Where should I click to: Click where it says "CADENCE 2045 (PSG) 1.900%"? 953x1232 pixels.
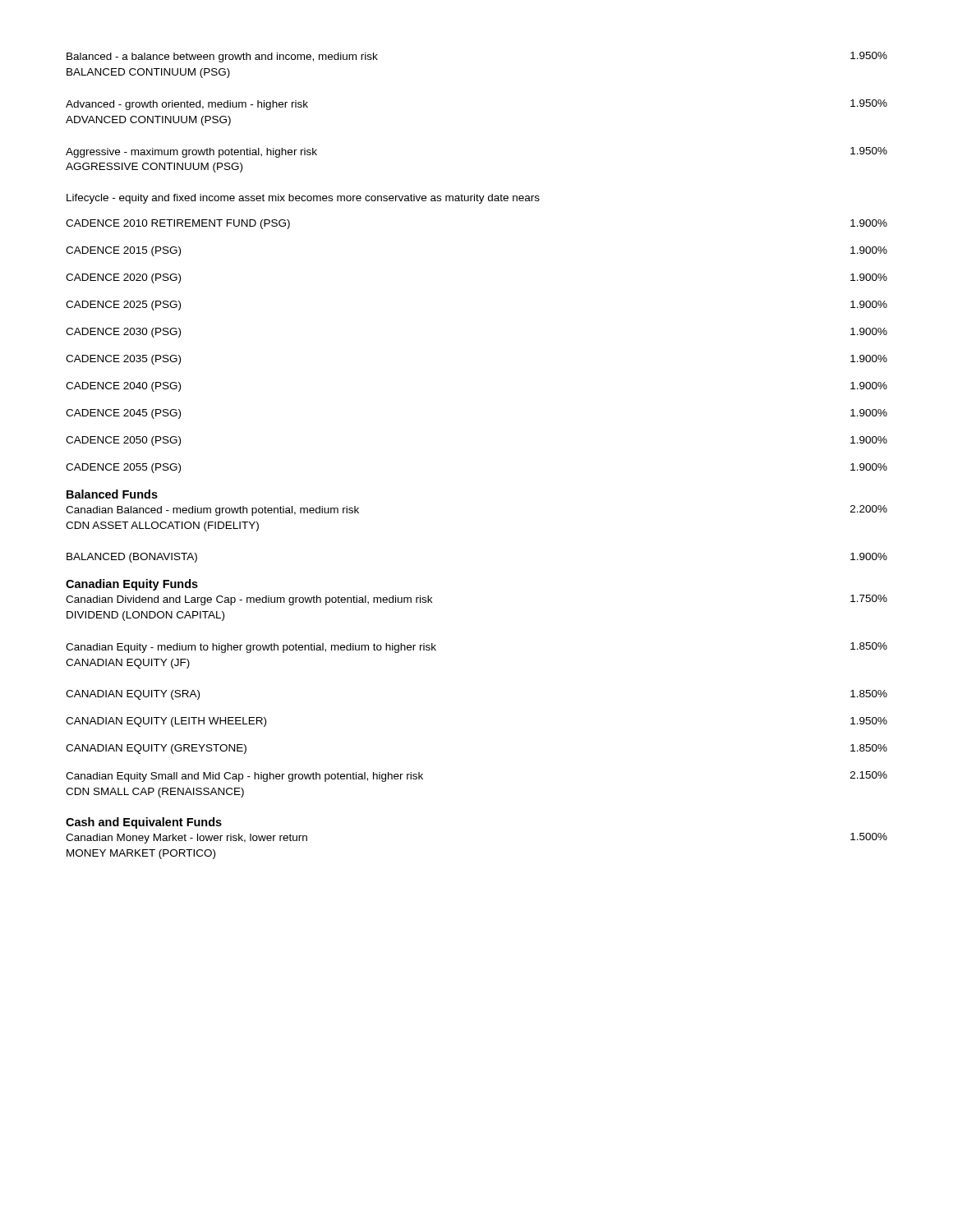pyautogui.click(x=116, y=413)
